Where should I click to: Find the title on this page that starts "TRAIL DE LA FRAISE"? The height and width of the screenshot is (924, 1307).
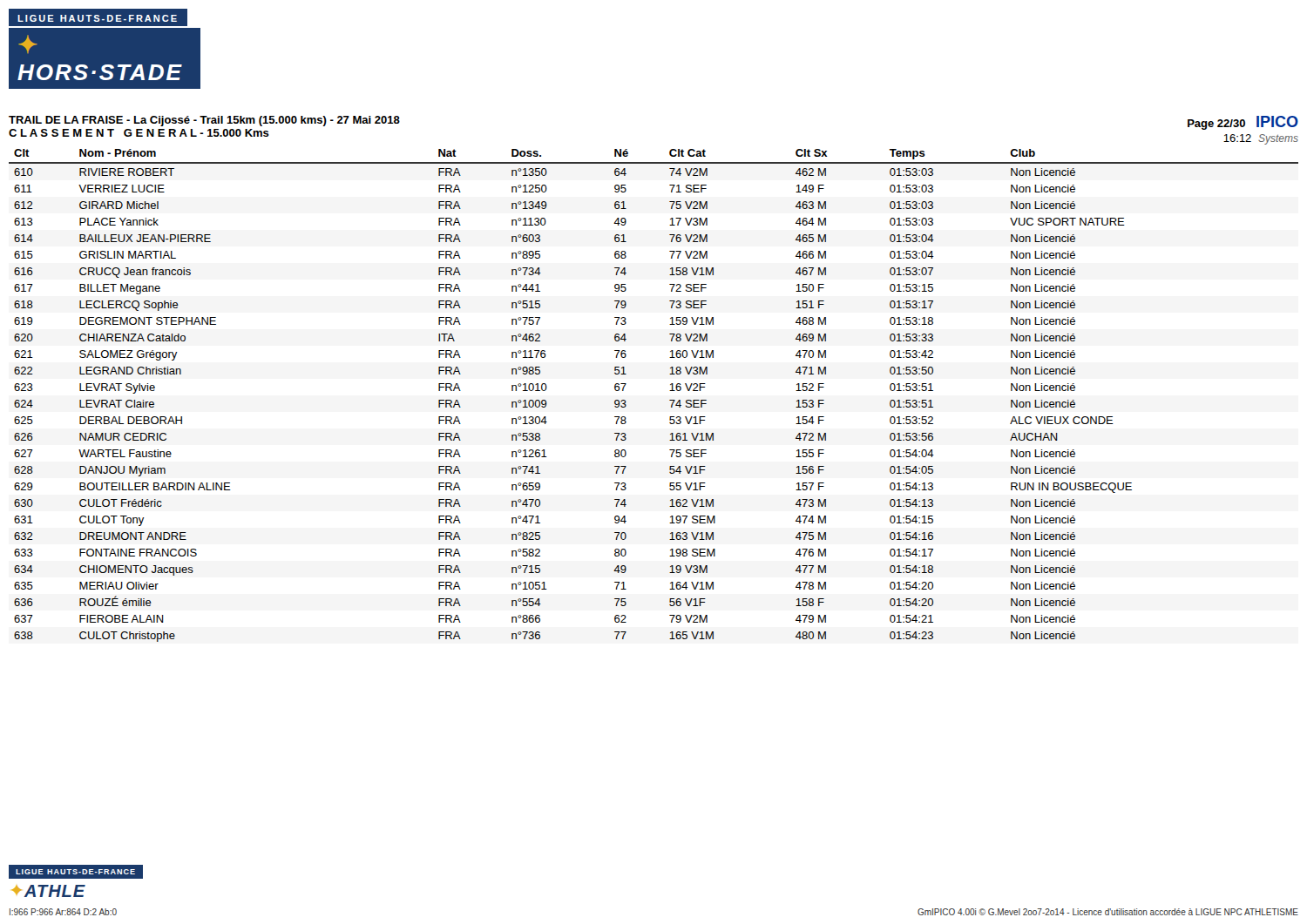204,126
